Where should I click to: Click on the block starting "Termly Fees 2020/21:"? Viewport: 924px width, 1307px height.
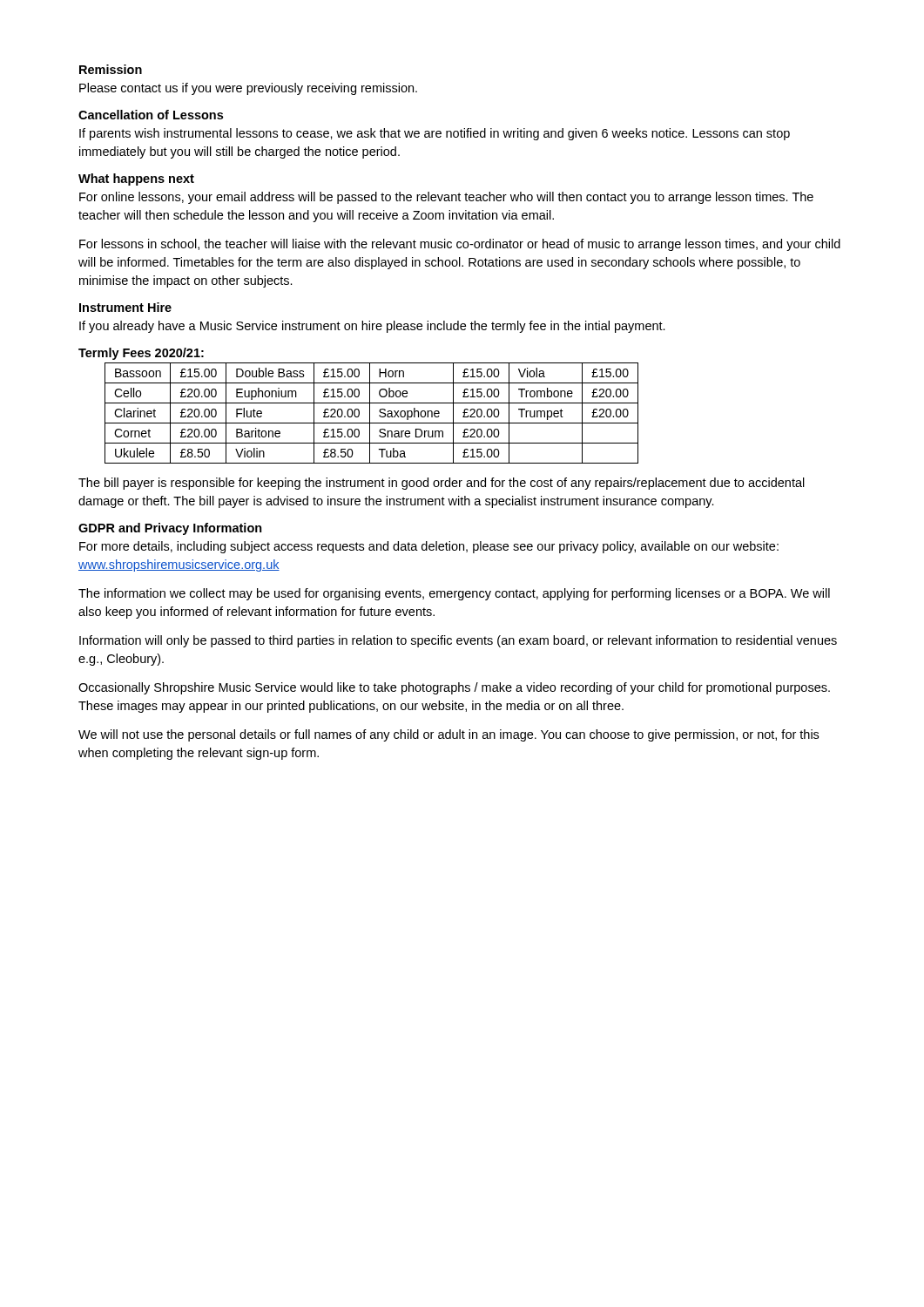(x=141, y=353)
